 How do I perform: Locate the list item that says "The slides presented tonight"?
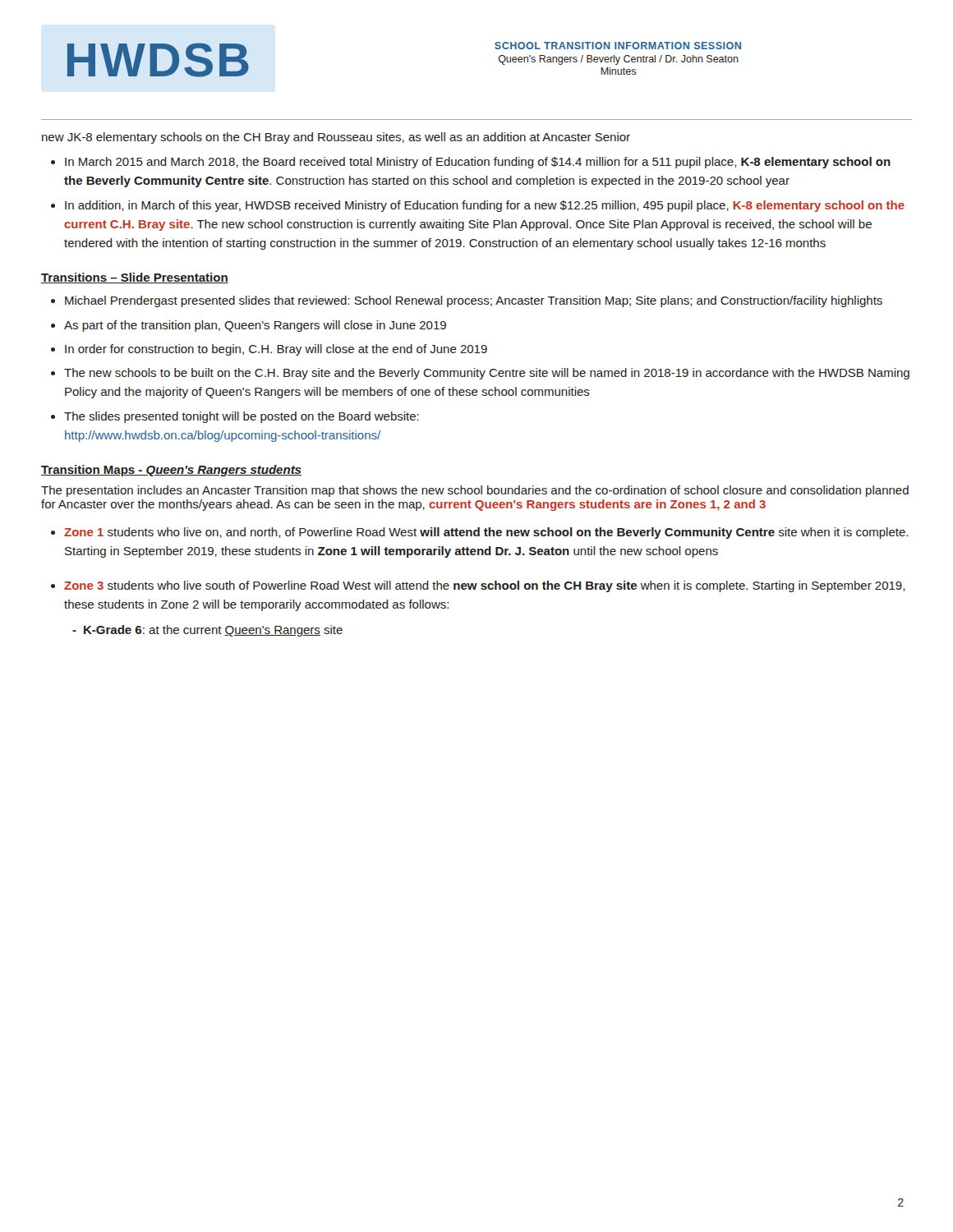click(x=242, y=425)
